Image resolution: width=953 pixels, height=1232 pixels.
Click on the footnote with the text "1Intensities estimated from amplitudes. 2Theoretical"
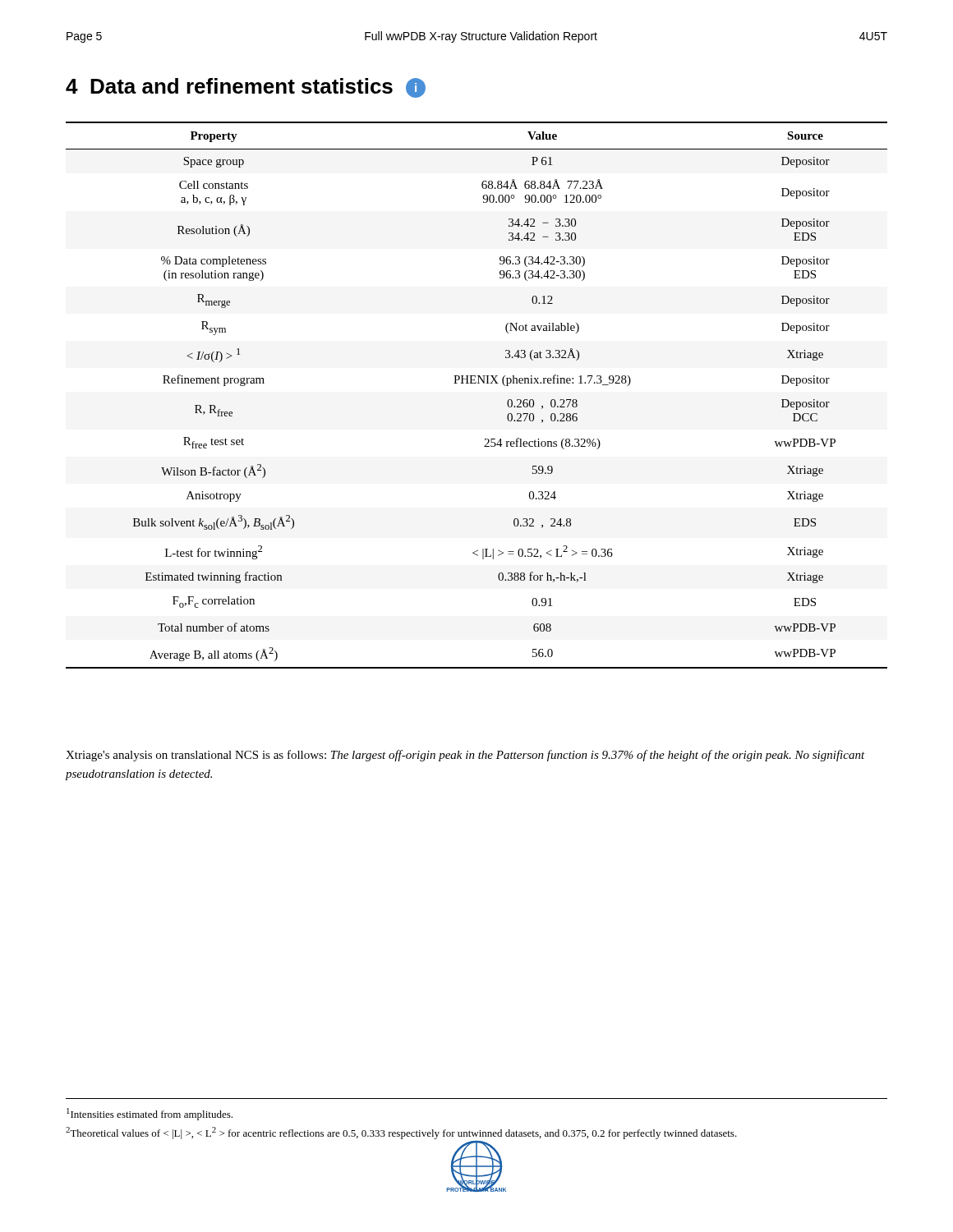(401, 1123)
